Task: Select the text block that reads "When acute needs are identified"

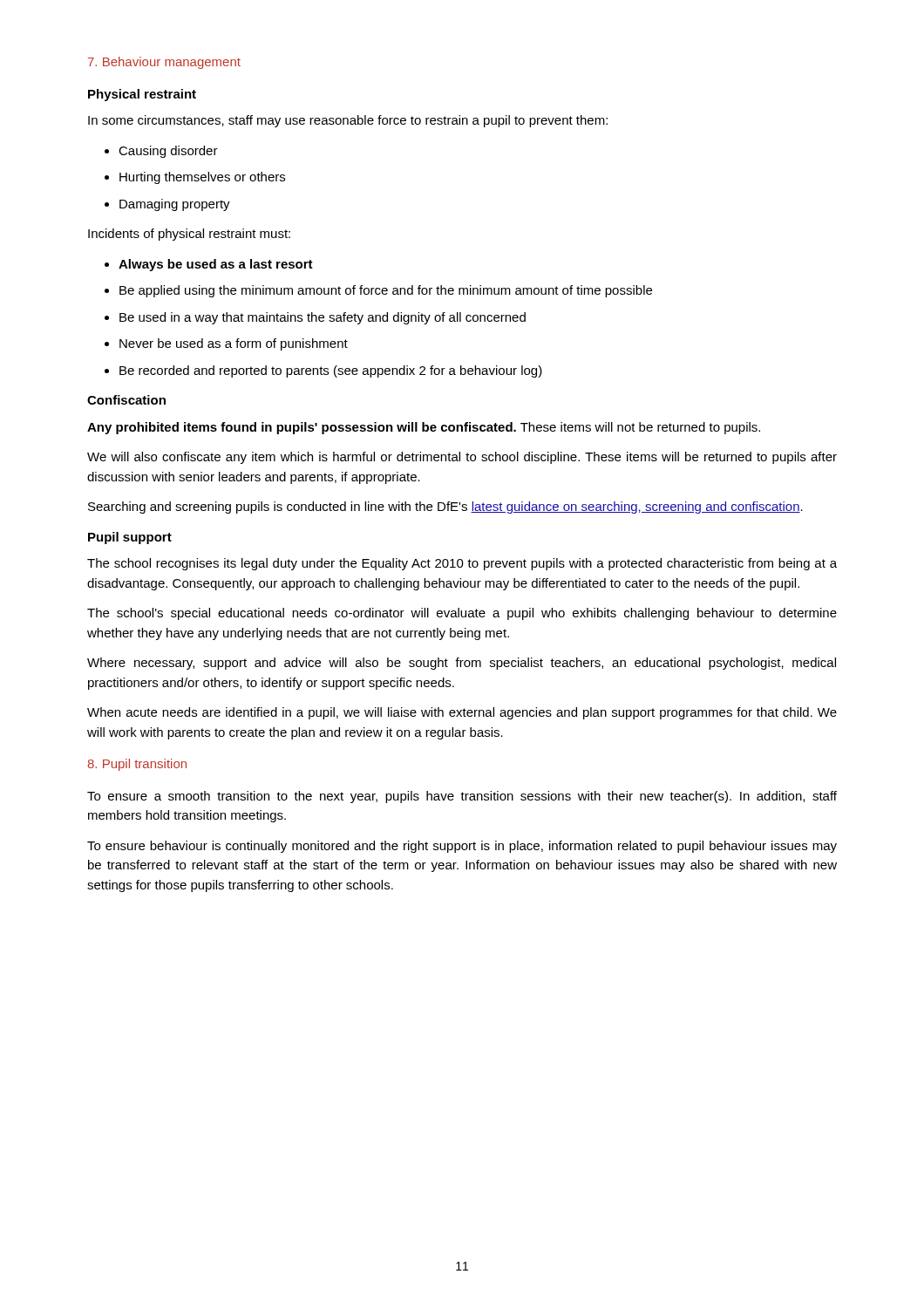Action: 462,722
